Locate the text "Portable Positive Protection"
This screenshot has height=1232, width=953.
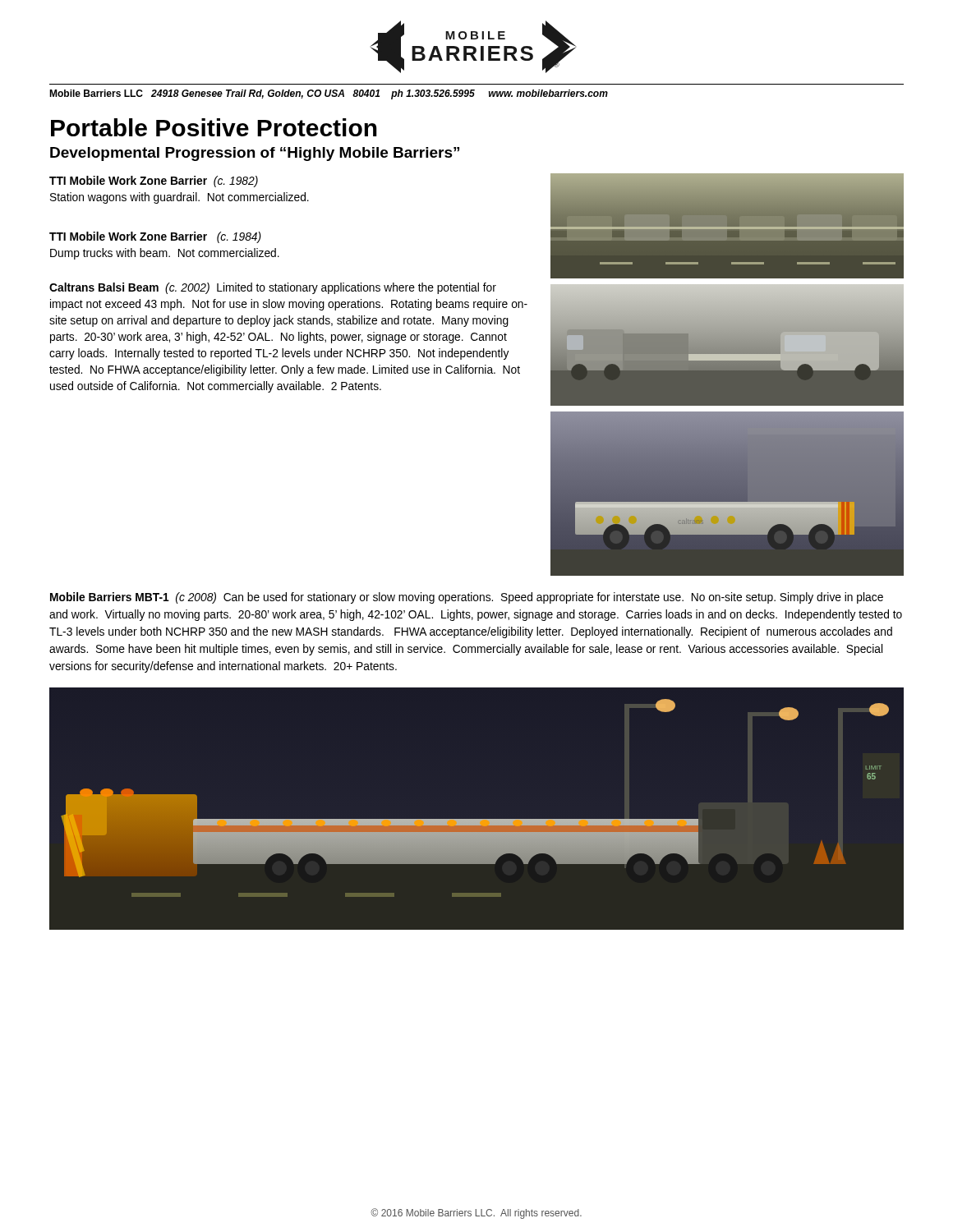pyautogui.click(x=214, y=128)
